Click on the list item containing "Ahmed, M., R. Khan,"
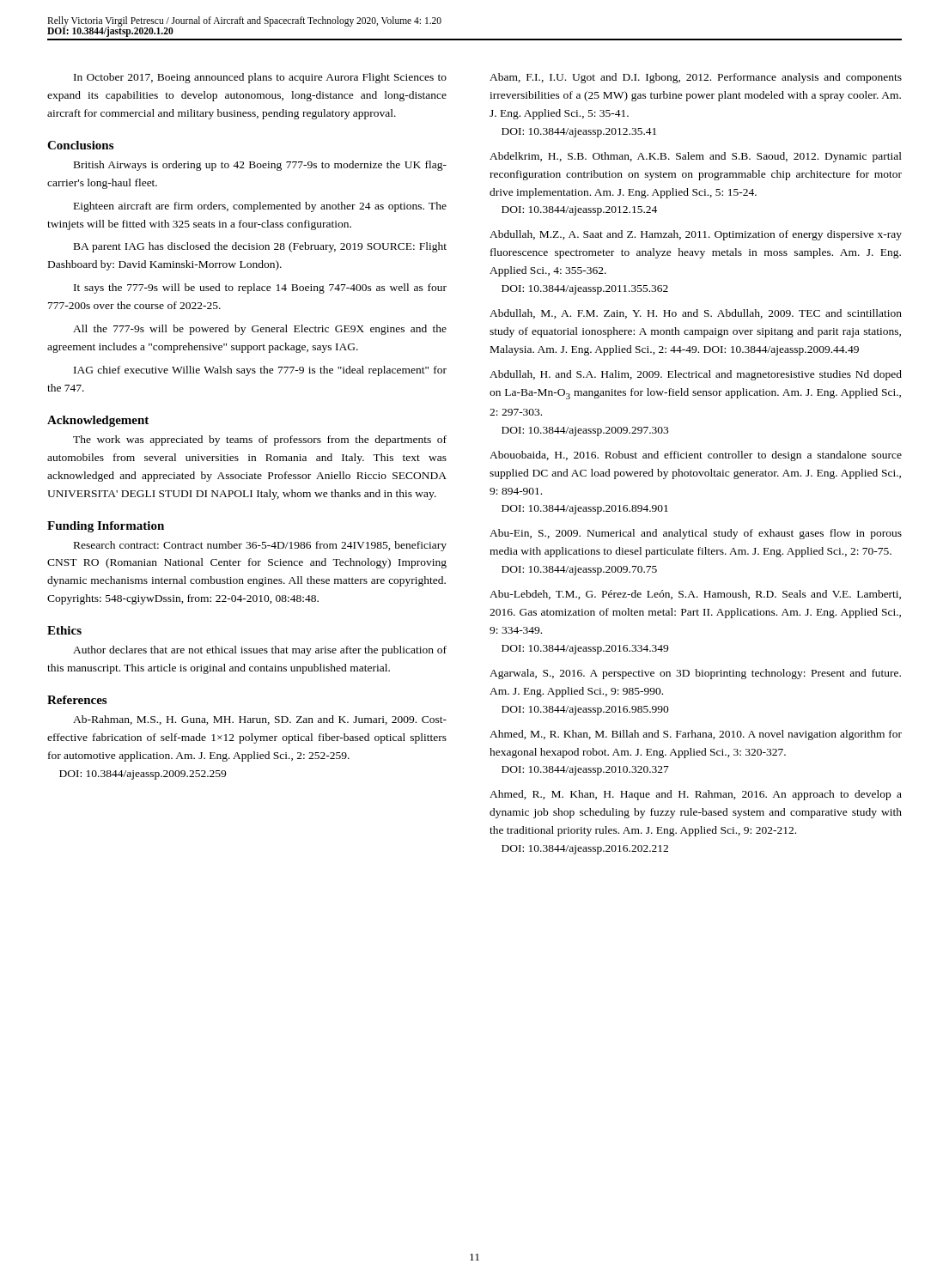The image size is (949, 1288). click(696, 751)
